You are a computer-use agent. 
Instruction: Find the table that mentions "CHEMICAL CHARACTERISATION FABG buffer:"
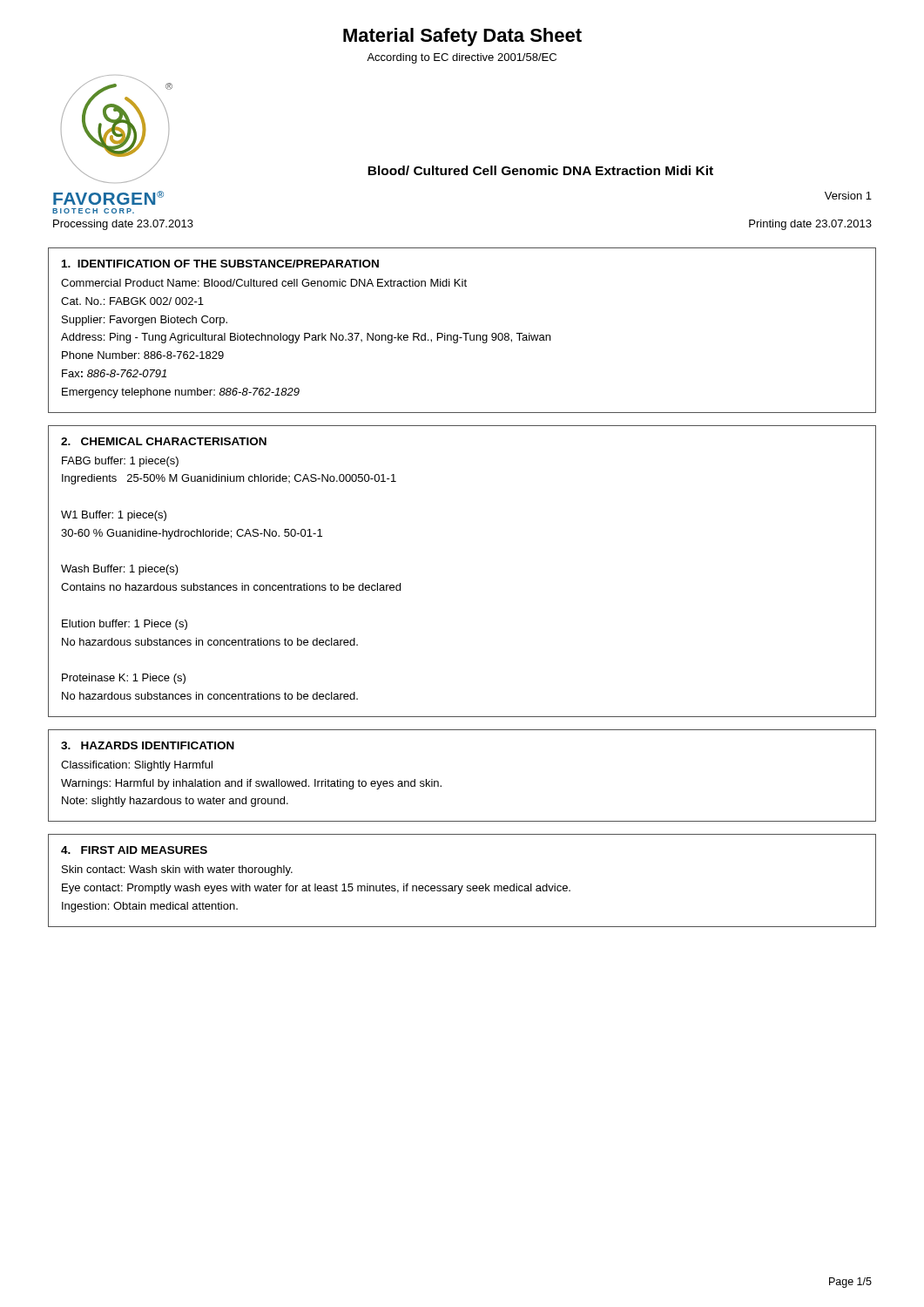462,571
